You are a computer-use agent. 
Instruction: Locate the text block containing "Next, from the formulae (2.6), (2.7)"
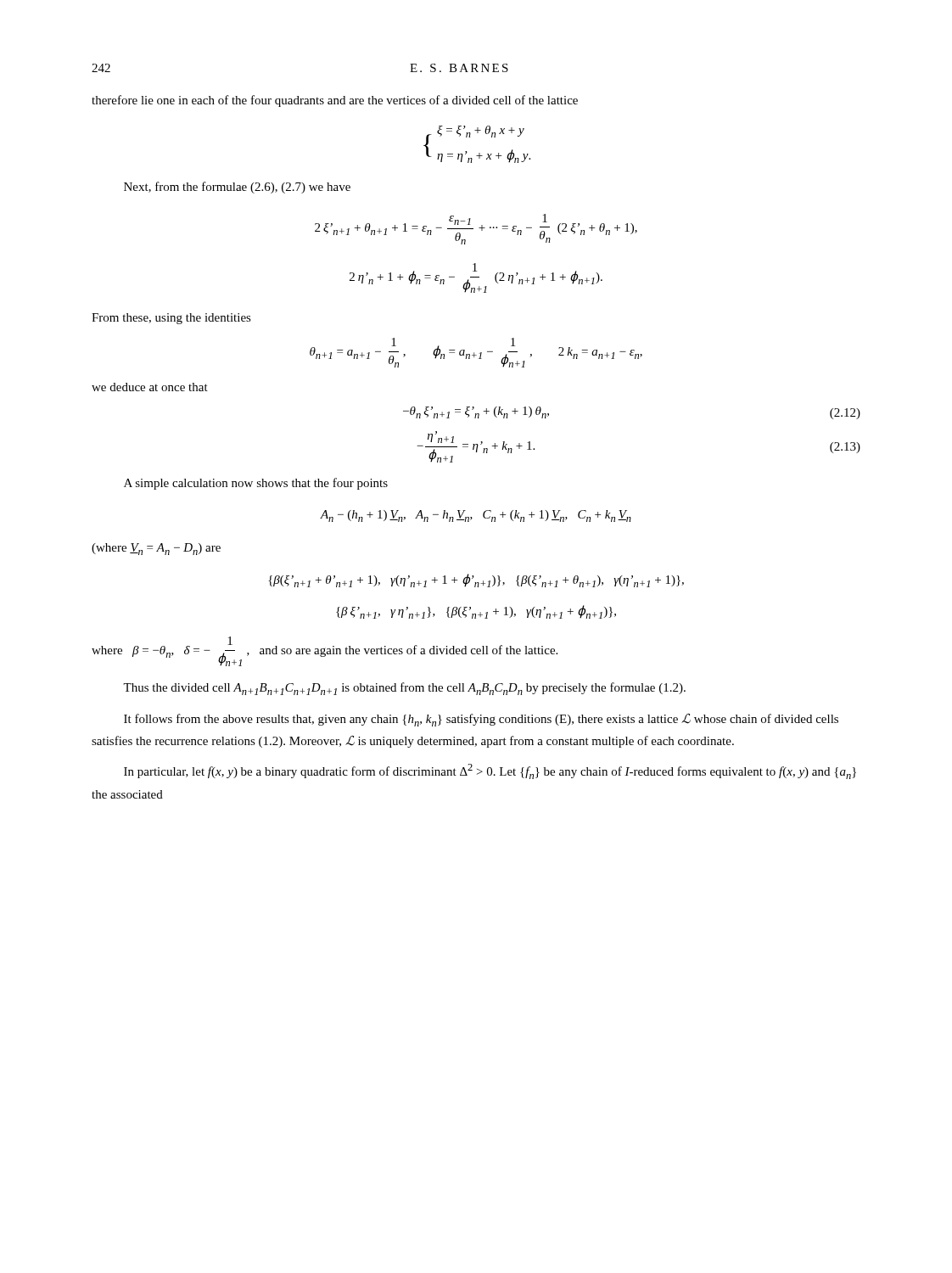coord(237,188)
